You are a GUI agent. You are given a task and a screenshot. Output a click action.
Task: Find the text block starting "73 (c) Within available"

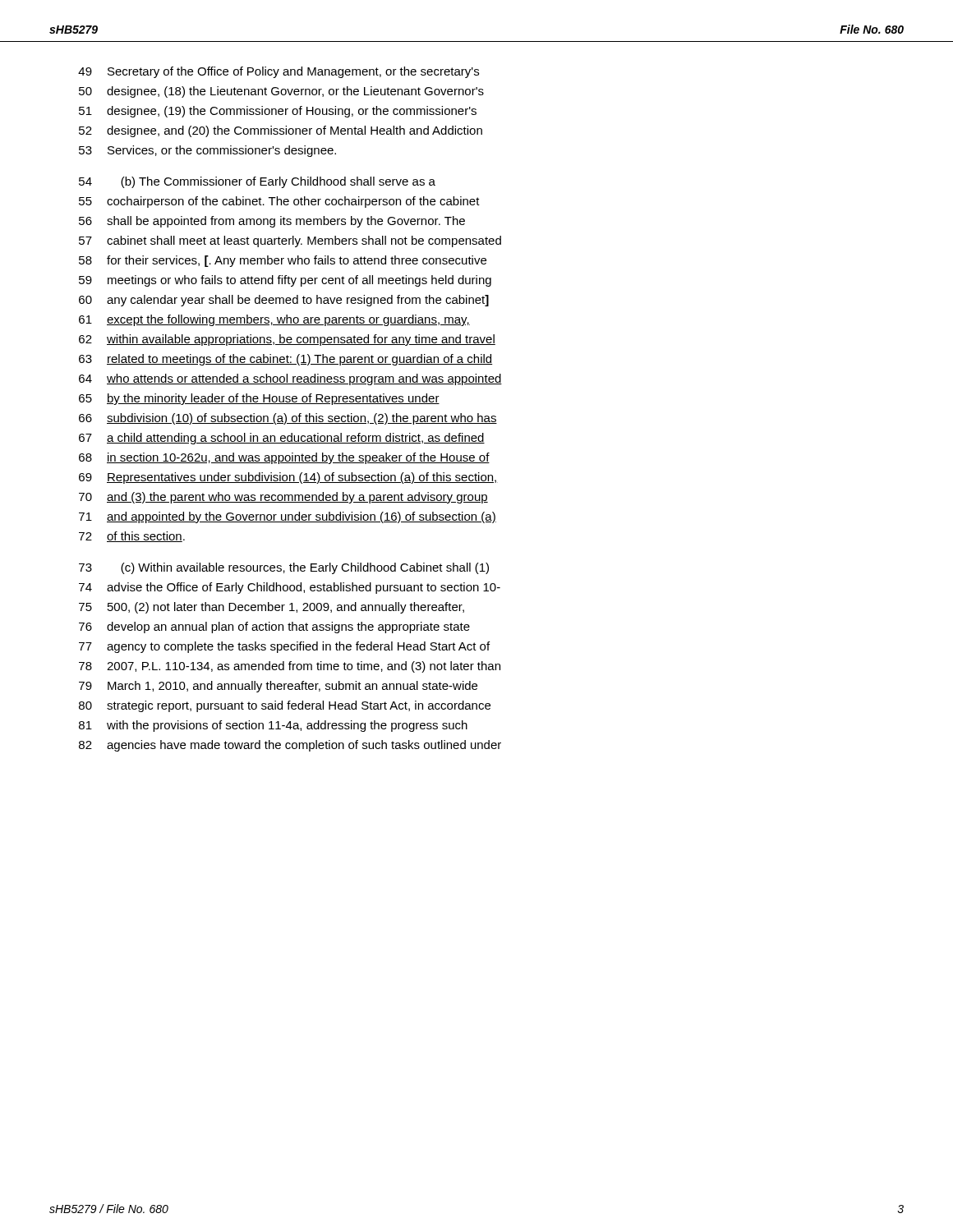(x=476, y=656)
